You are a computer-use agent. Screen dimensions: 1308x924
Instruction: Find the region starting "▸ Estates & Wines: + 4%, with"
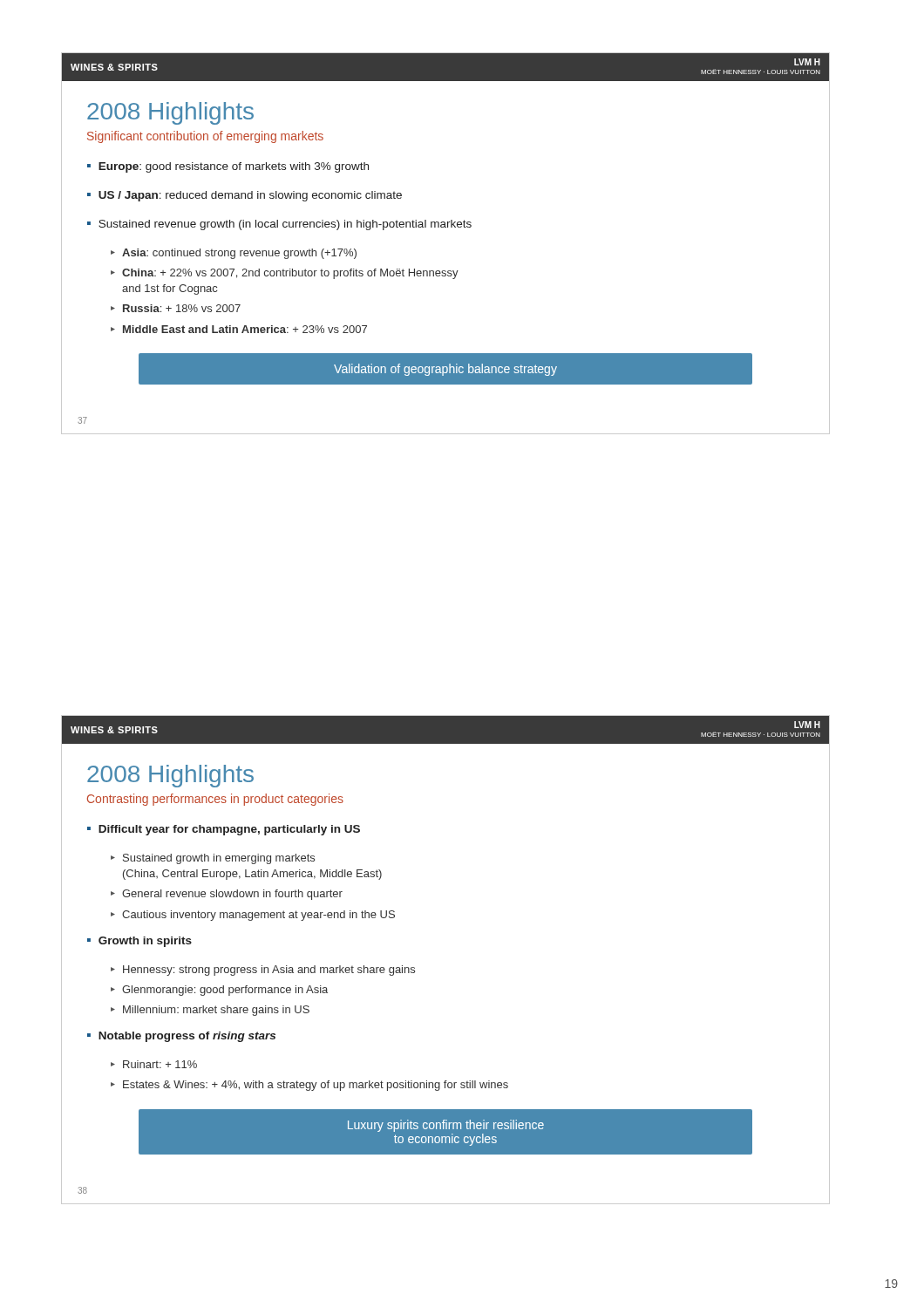310,1085
